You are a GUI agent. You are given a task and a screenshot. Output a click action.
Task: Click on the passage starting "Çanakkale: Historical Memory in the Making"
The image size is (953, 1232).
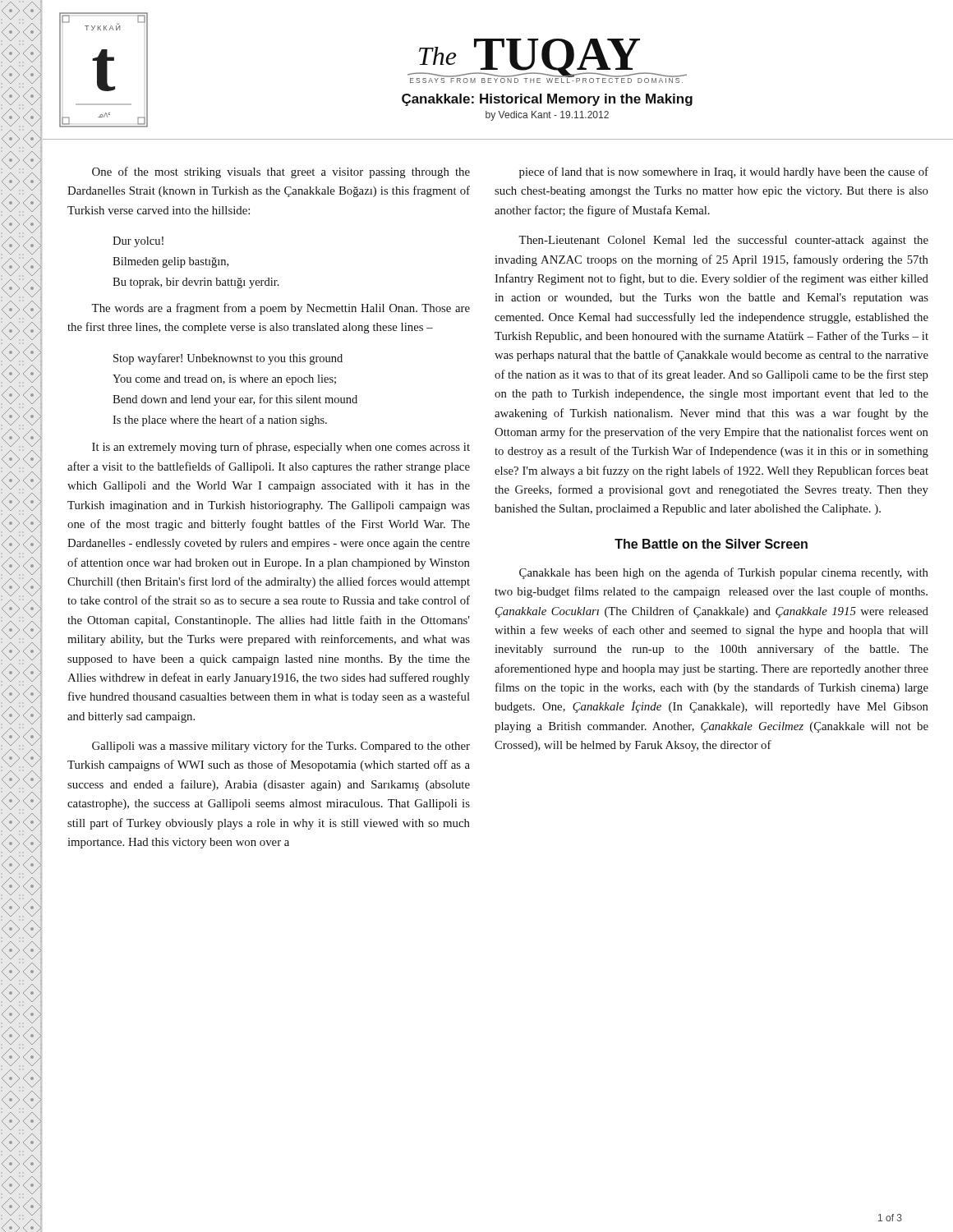(547, 99)
